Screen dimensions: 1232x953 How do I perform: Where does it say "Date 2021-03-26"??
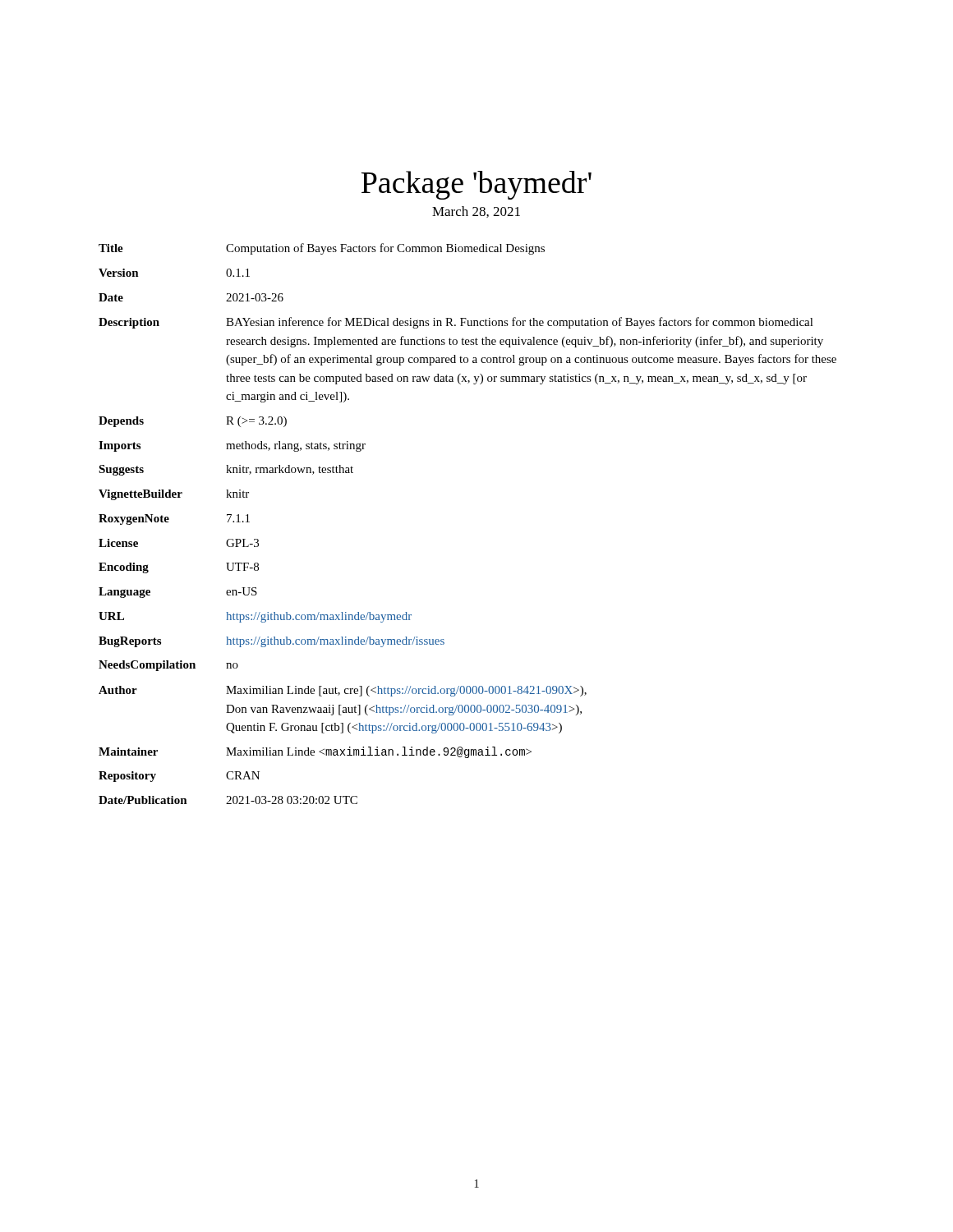115,297
